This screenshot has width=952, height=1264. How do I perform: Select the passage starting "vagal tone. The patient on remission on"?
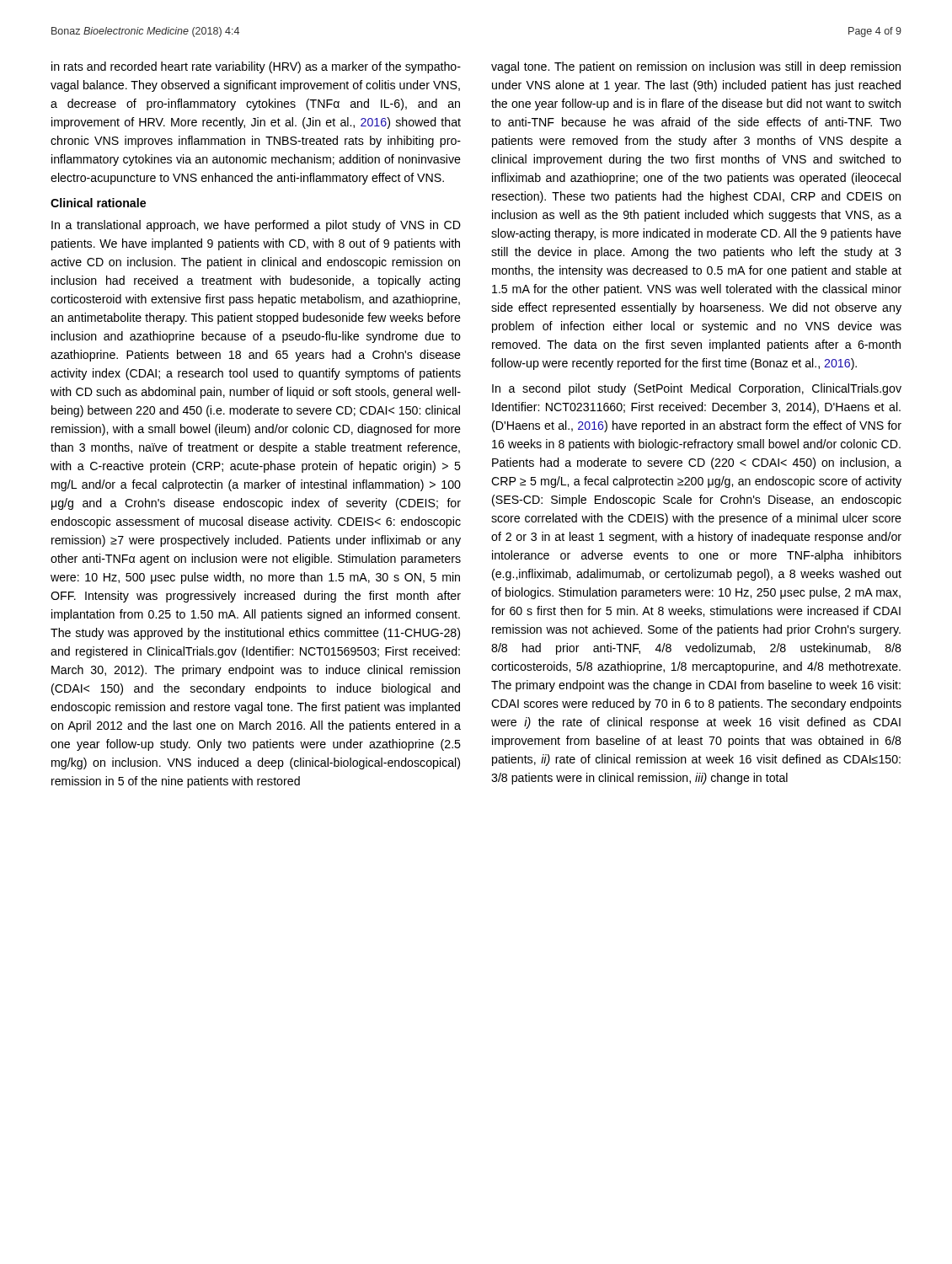696,422
